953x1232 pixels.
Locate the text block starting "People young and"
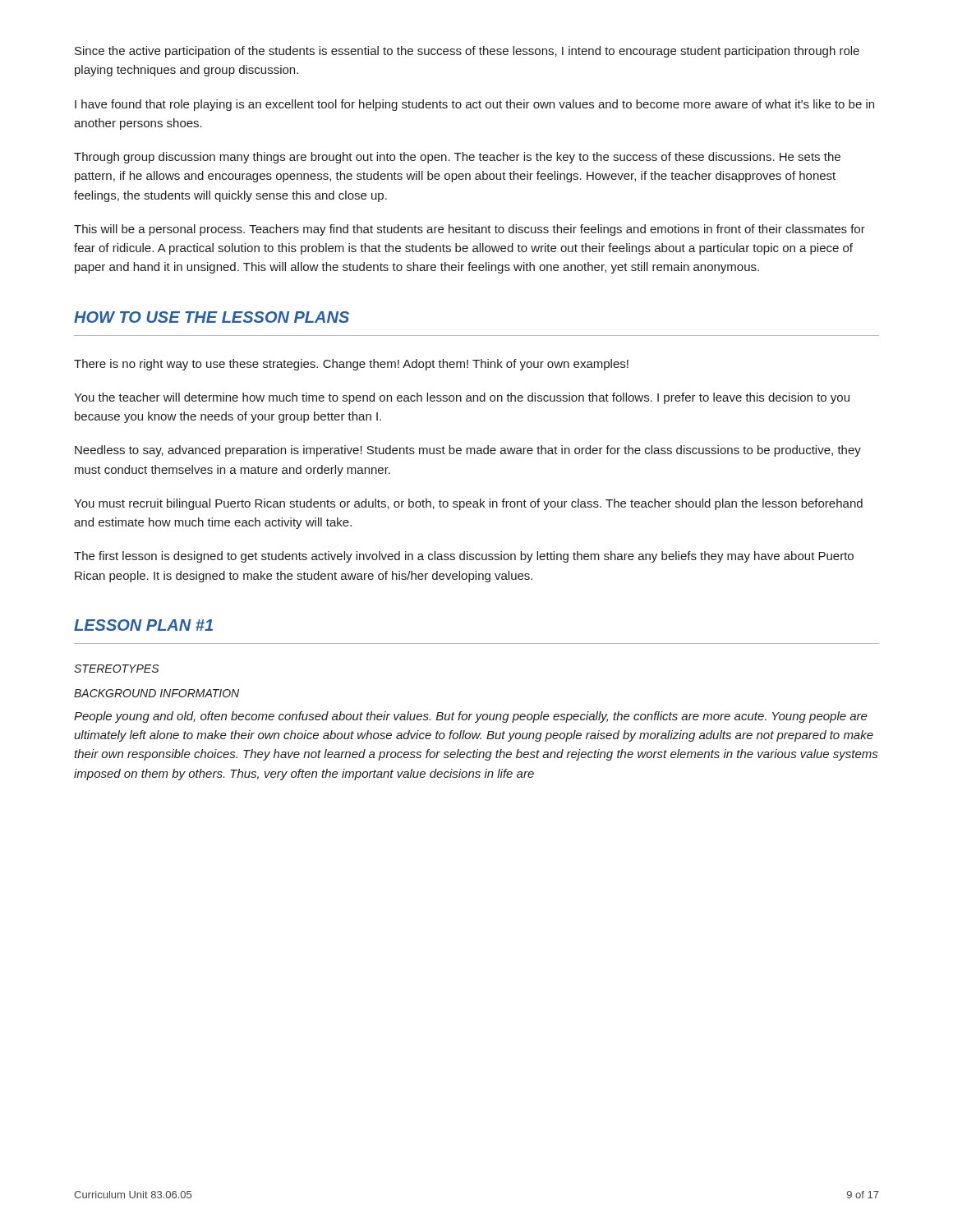476,744
